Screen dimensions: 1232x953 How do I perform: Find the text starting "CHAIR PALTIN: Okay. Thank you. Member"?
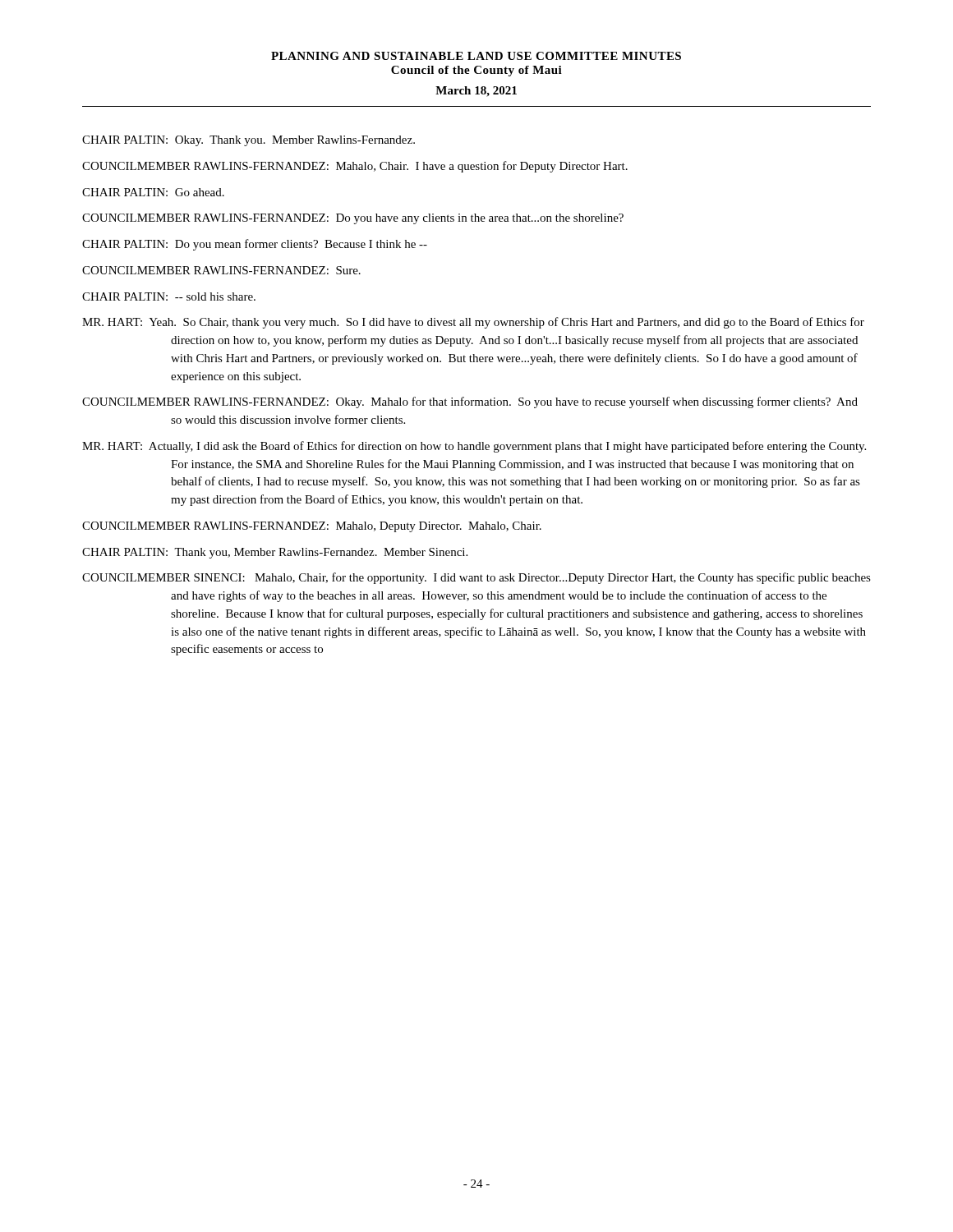(x=249, y=140)
